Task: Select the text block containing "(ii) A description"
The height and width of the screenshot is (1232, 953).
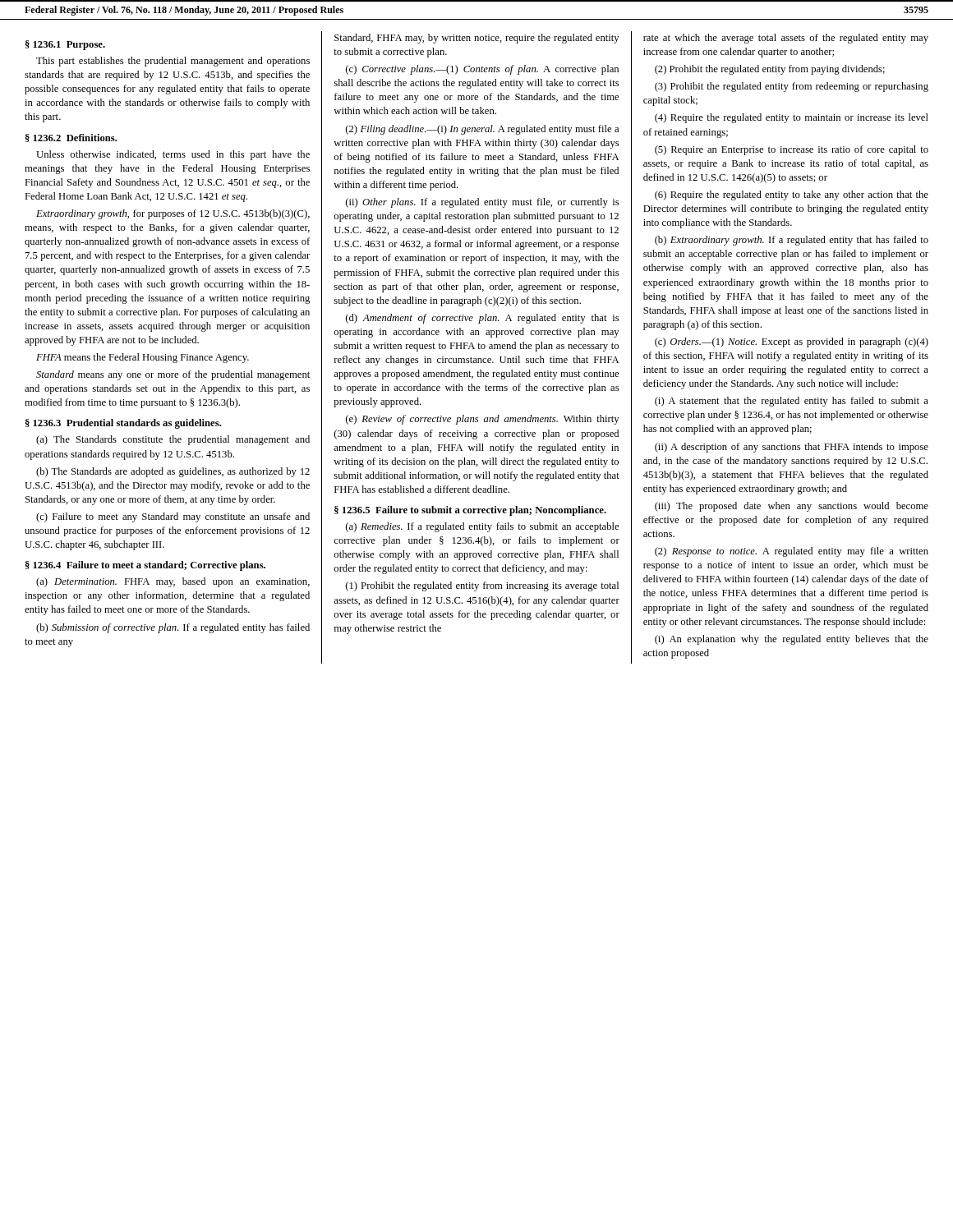Action: coord(786,467)
